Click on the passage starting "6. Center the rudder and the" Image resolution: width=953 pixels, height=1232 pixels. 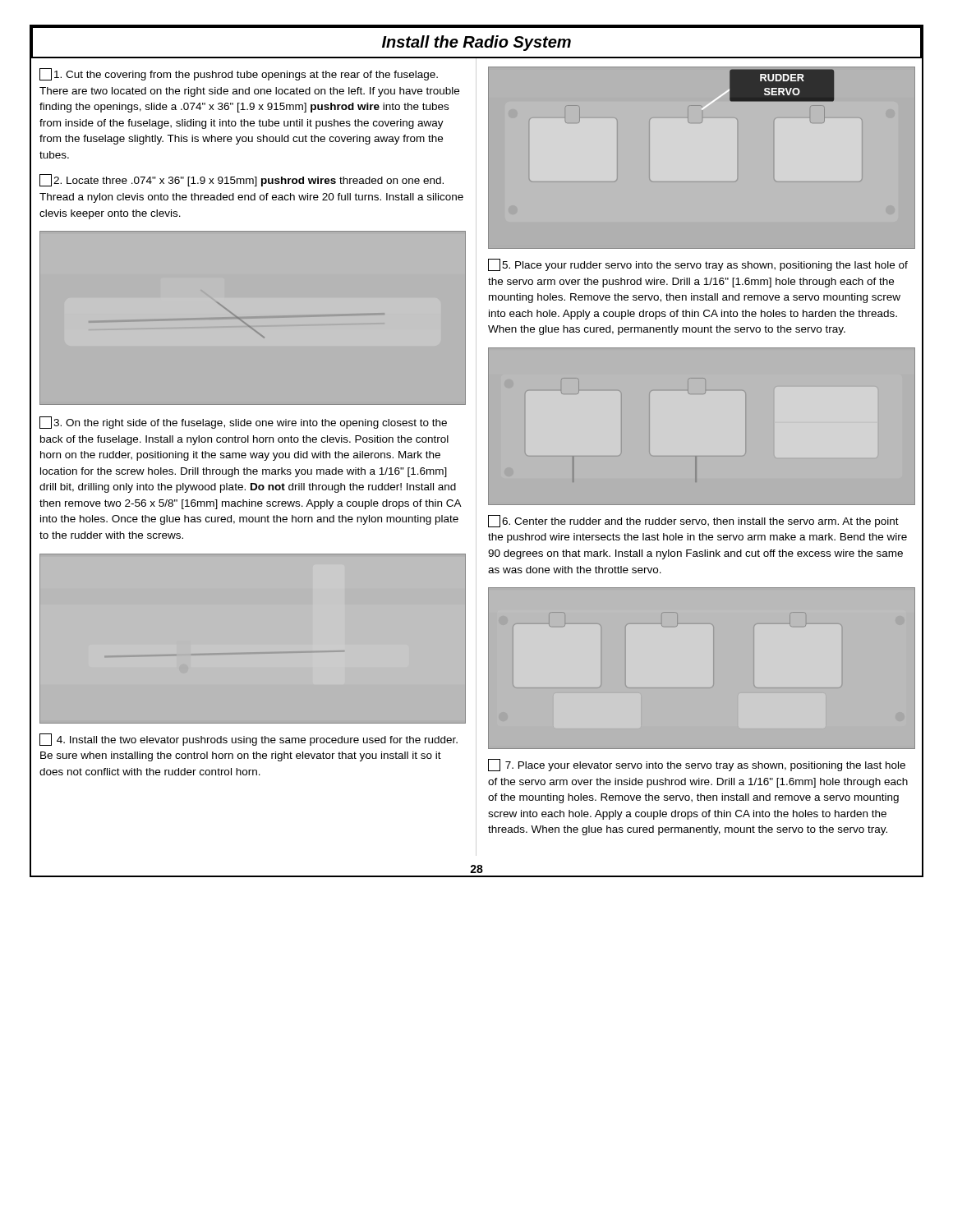698,545
